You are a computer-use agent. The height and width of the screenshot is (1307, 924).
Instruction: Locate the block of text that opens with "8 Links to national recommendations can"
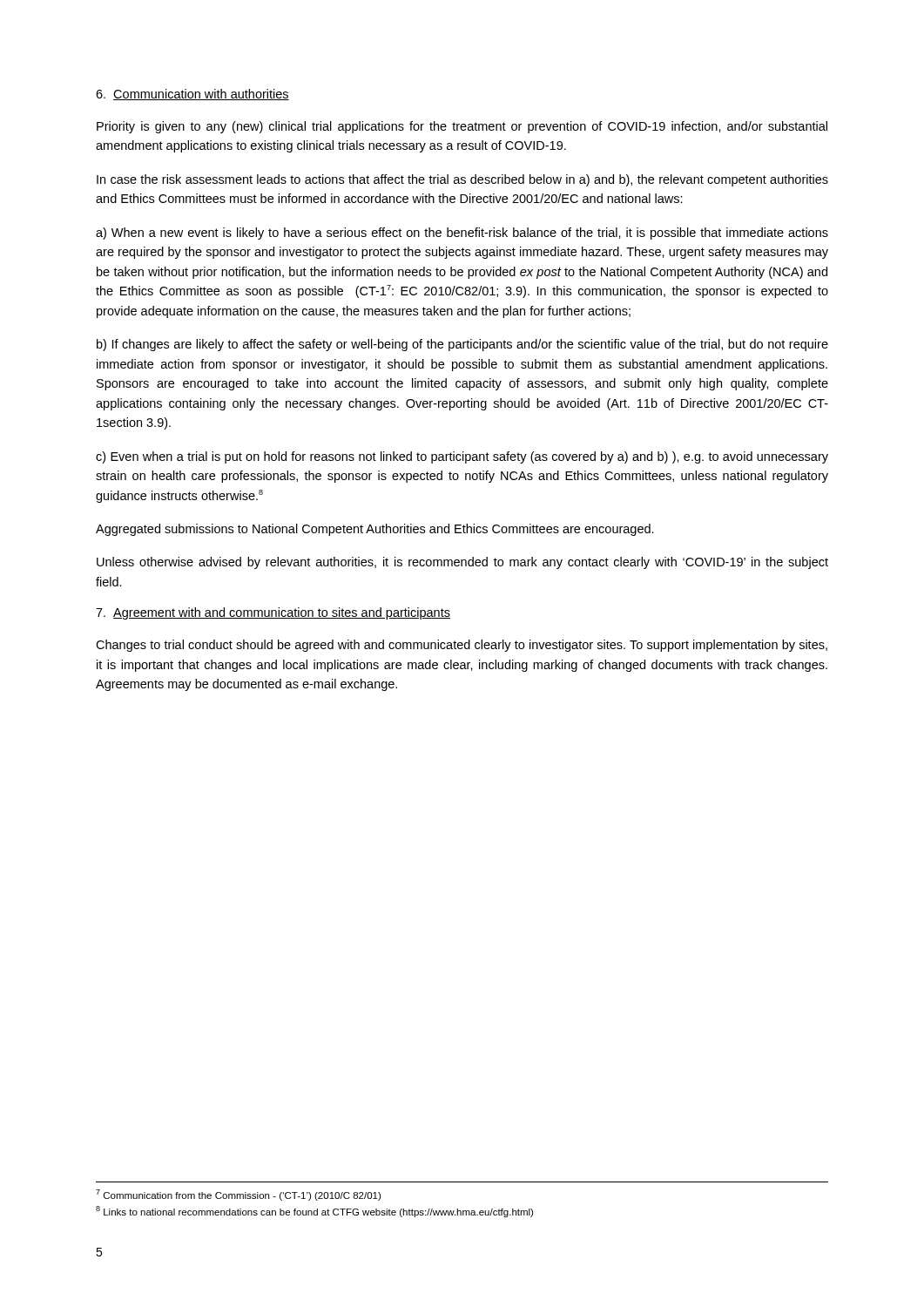(x=315, y=1210)
